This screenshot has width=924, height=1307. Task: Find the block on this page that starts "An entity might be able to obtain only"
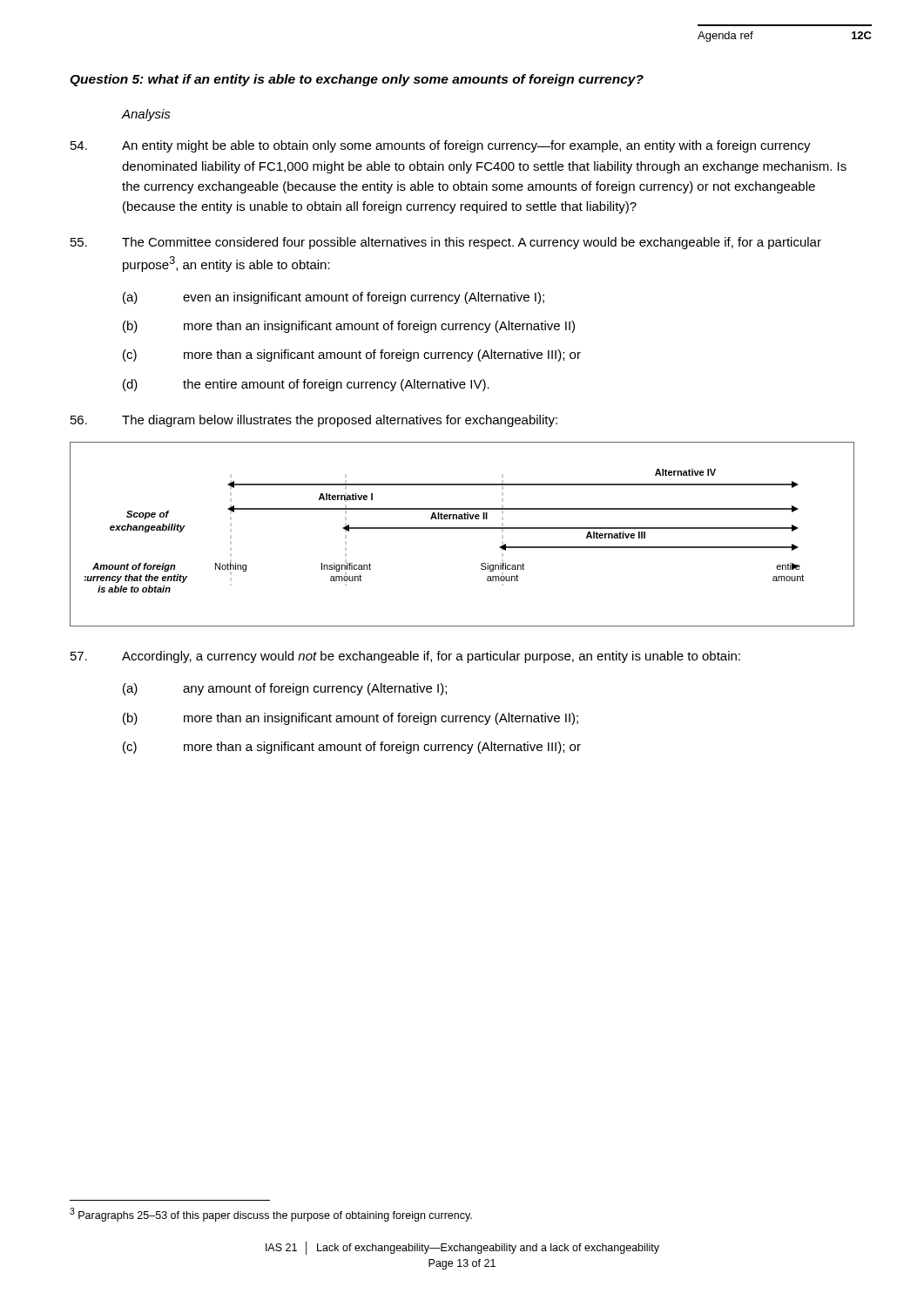click(462, 176)
